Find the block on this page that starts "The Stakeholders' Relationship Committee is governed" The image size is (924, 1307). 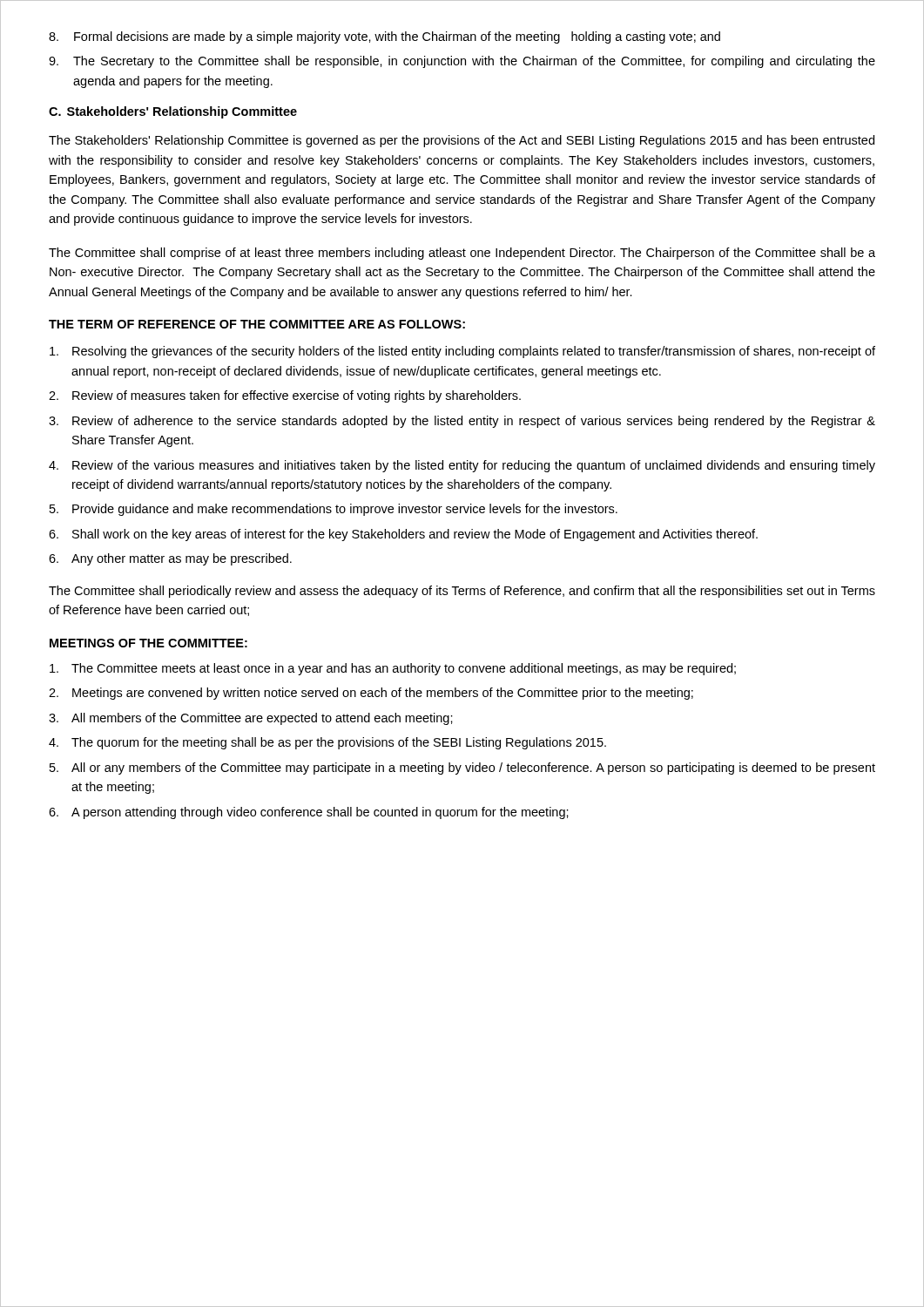[x=462, y=180]
